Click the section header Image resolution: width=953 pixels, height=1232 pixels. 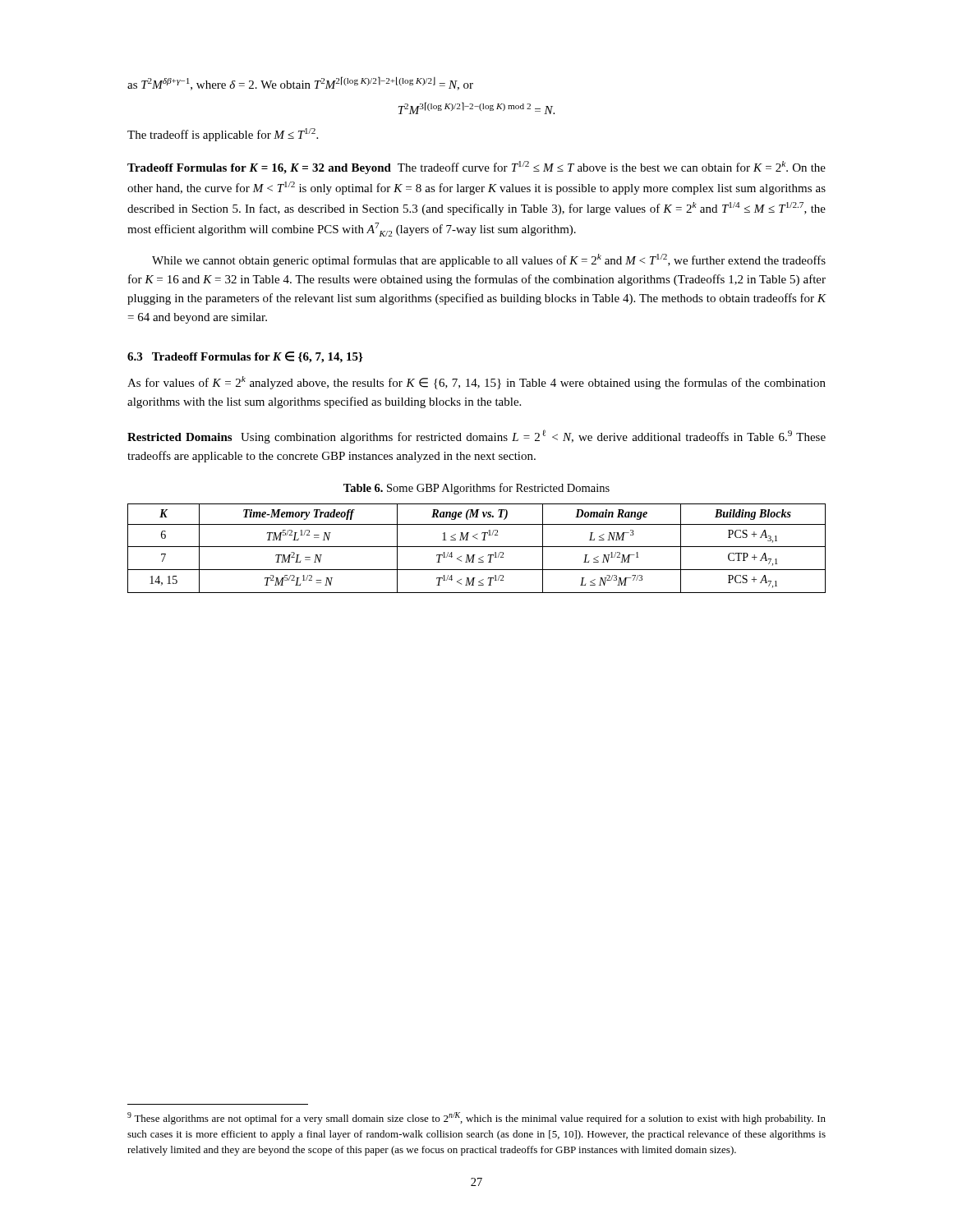[x=245, y=356]
